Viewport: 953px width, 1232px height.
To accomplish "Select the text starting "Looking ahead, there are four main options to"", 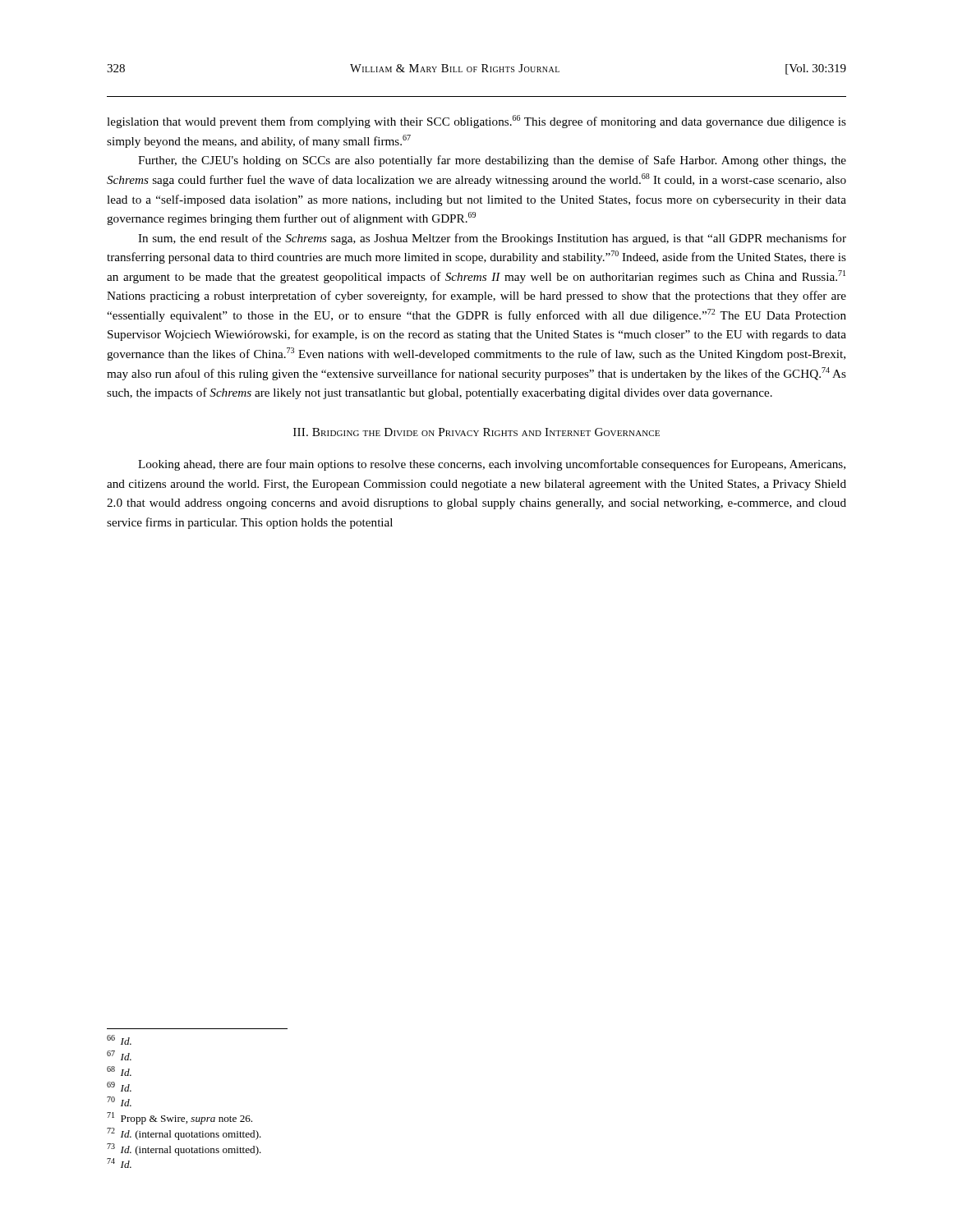I will pos(476,493).
